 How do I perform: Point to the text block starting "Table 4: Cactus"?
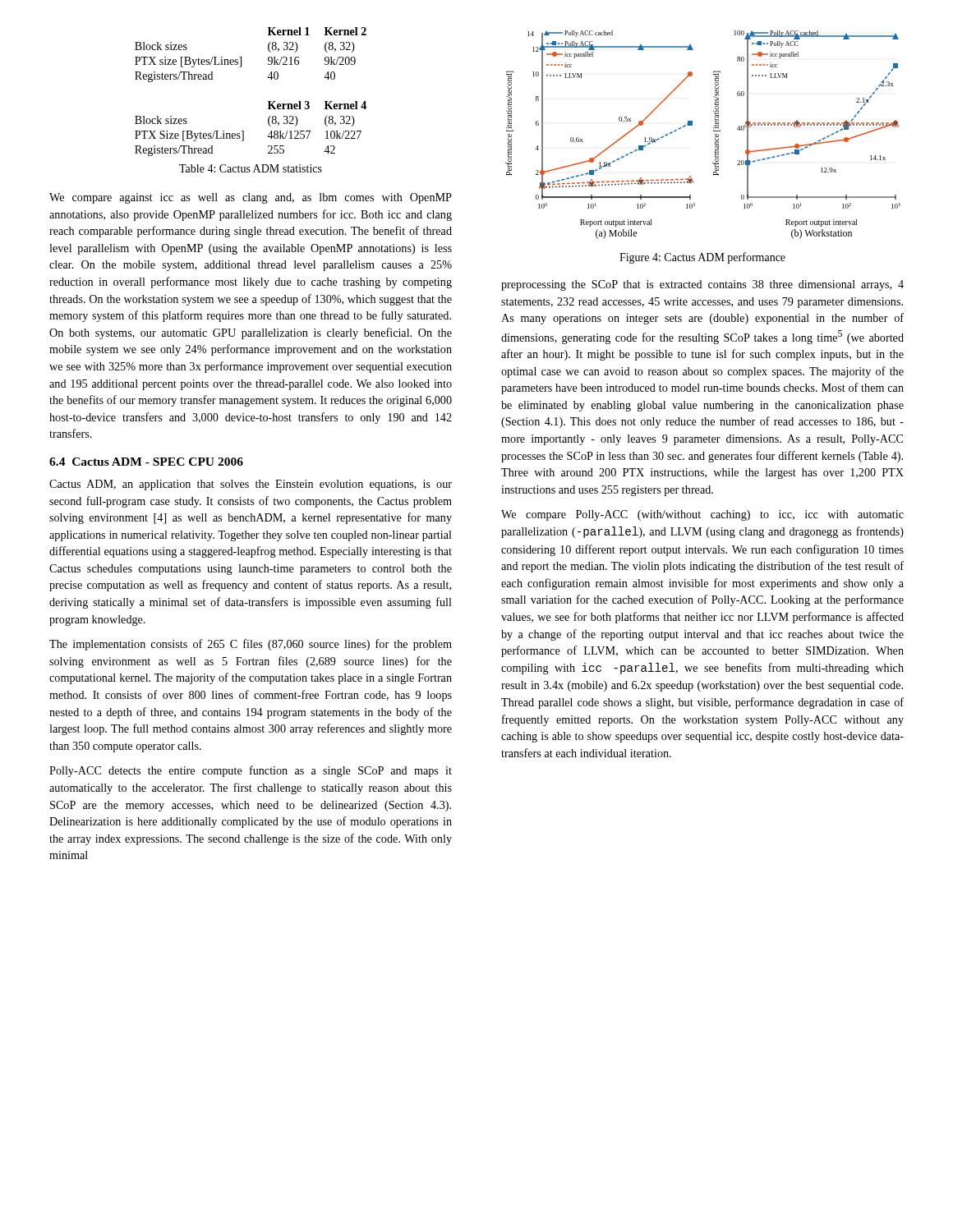click(251, 169)
